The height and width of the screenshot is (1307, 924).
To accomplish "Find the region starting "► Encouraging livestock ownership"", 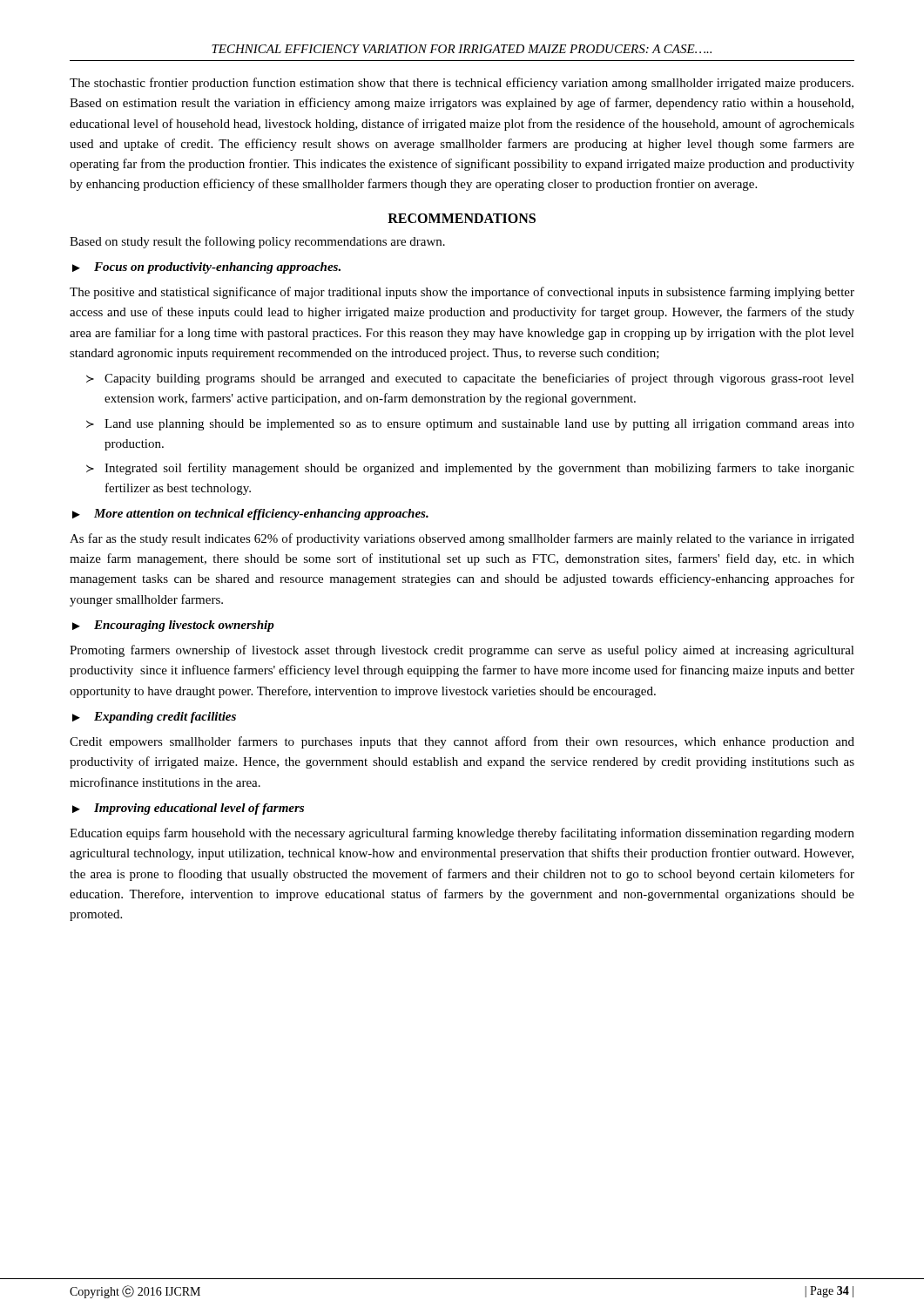I will coord(173,626).
